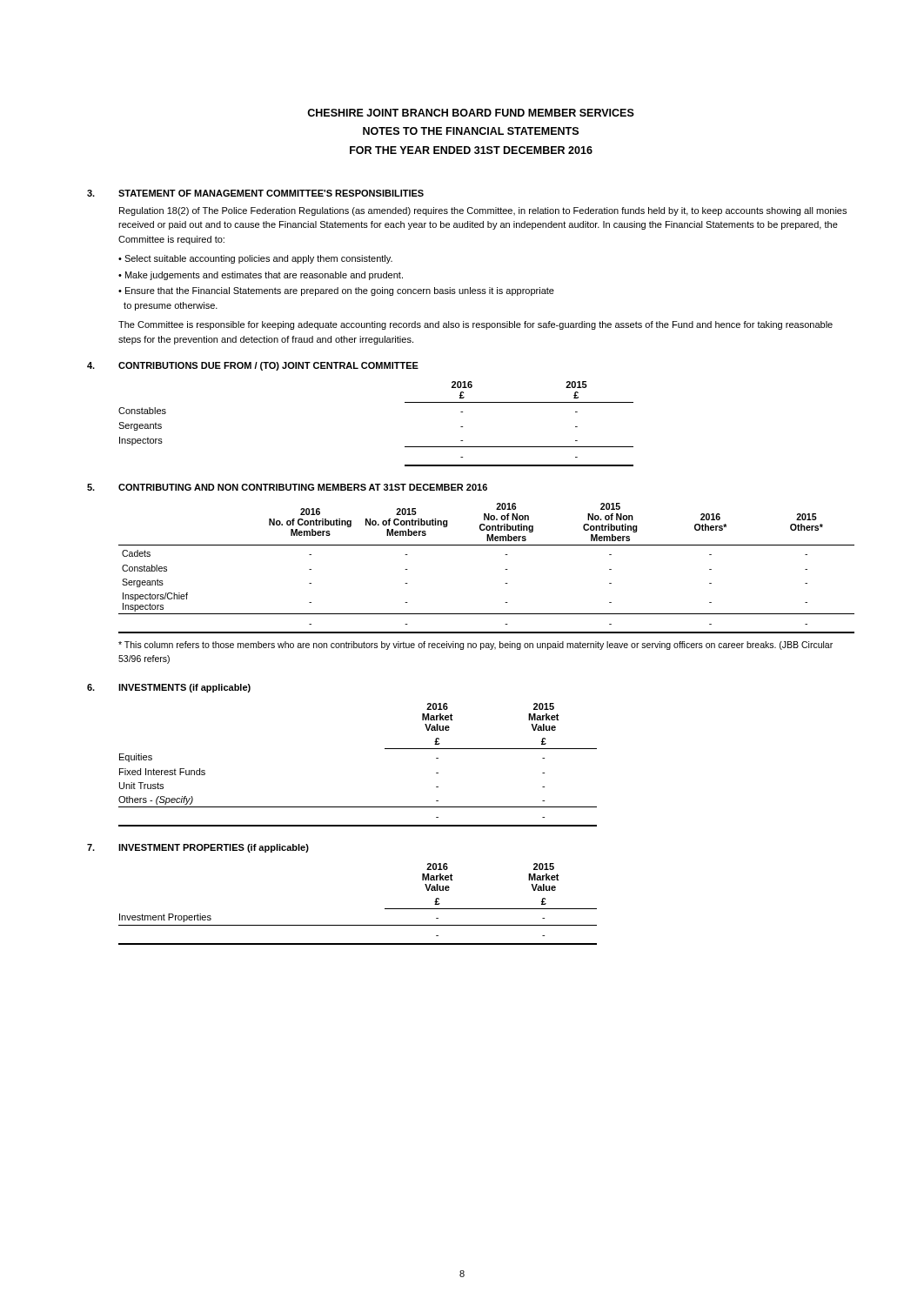Point to the block starting "7. INVESTMENT PROPERTIES"
The height and width of the screenshot is (1305, 924).
coord(198,847)
